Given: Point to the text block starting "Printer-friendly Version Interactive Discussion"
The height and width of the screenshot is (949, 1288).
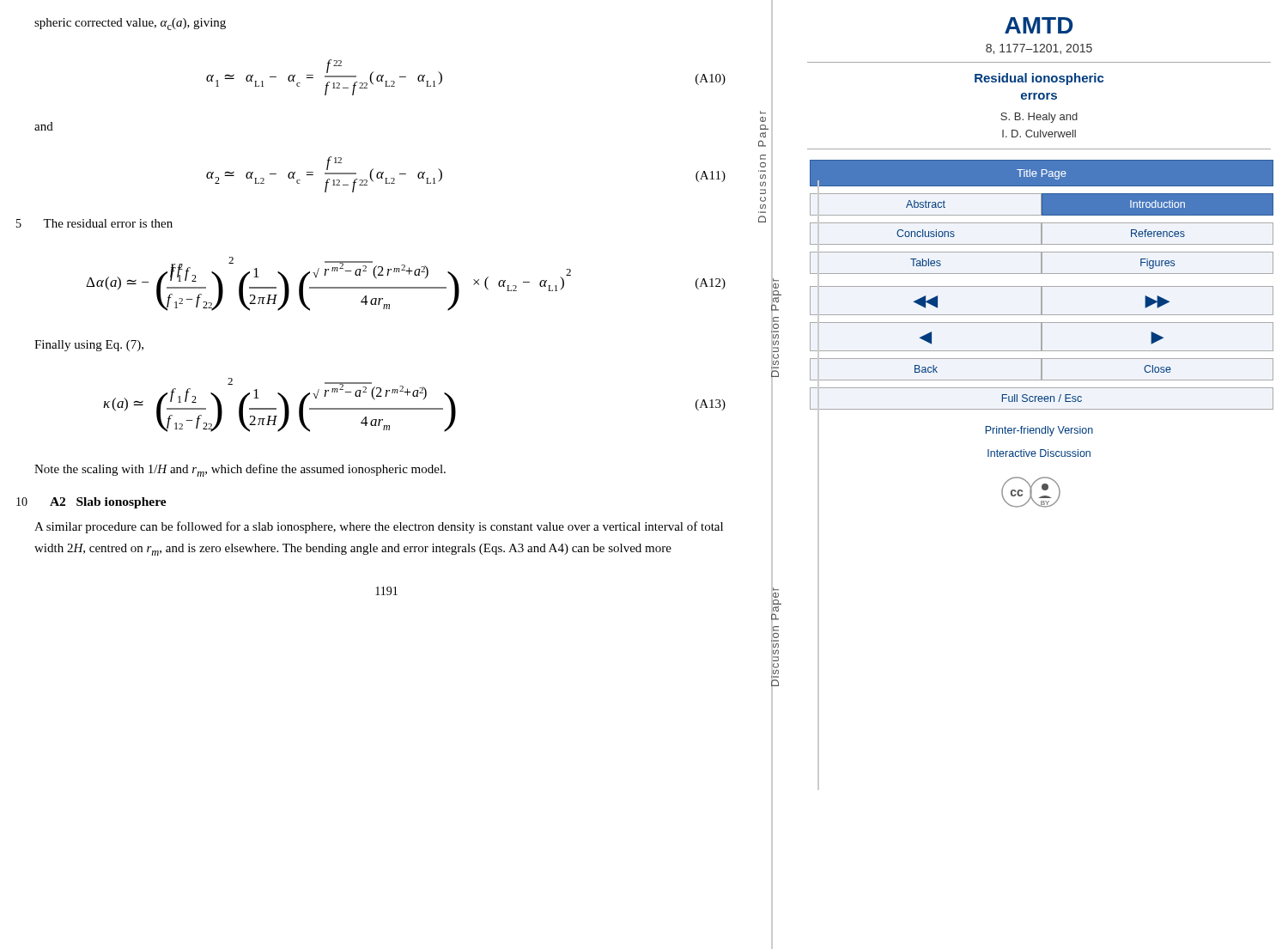Looking at the screenshot, I should [x=1039, y=442].
